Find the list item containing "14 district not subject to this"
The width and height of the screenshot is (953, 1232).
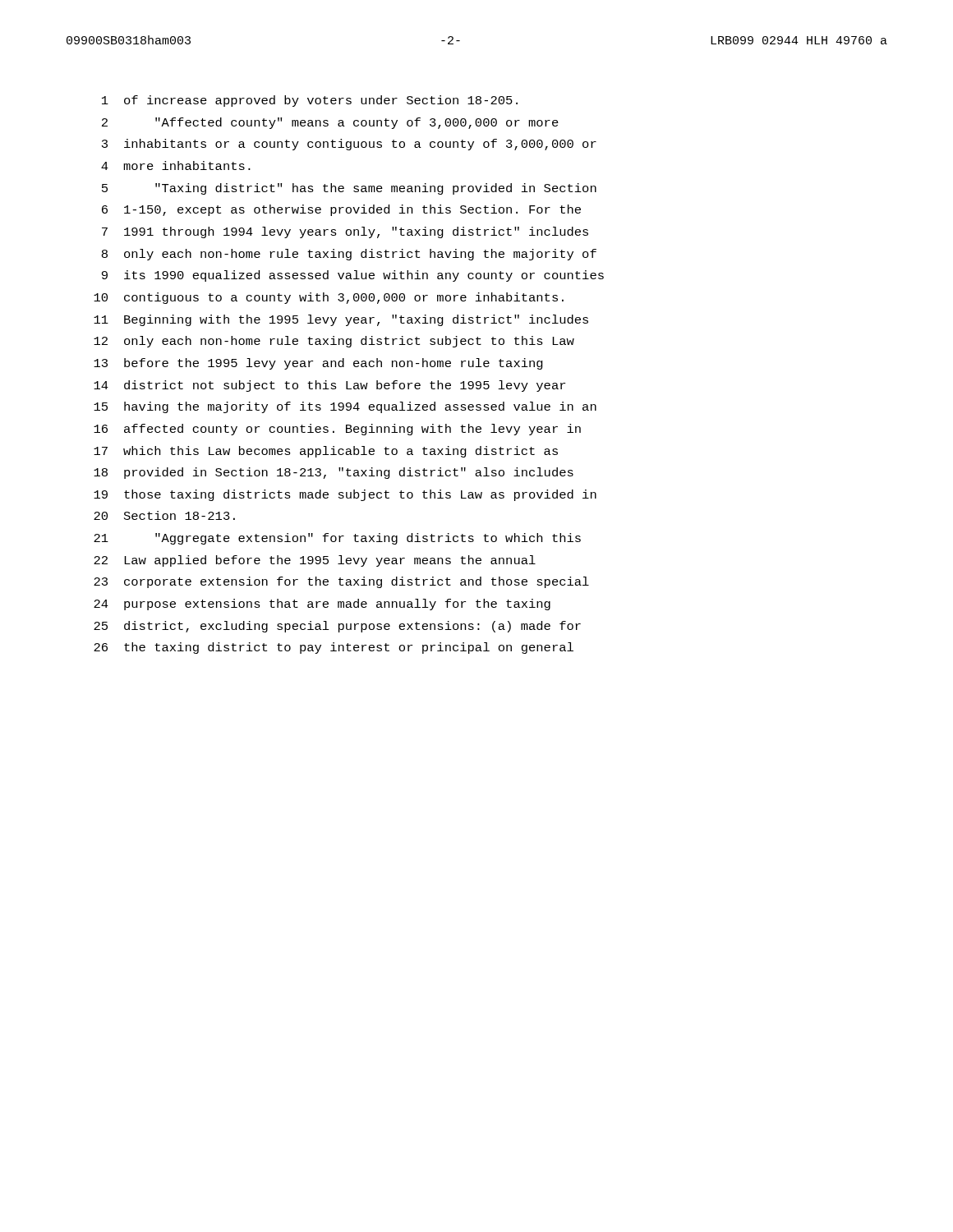point(476,386)
